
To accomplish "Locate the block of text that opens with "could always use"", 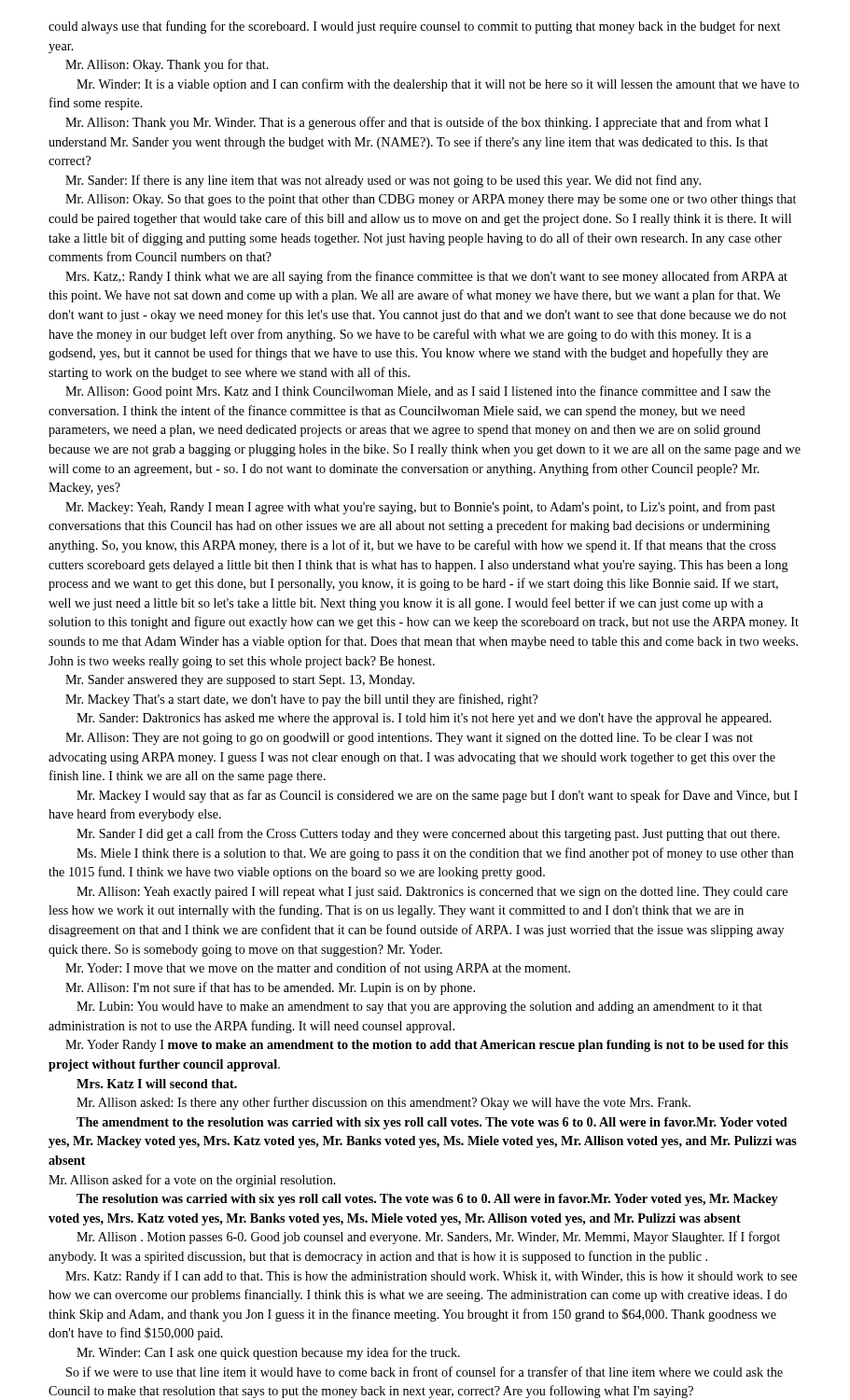I will click(x=425, y=708).
